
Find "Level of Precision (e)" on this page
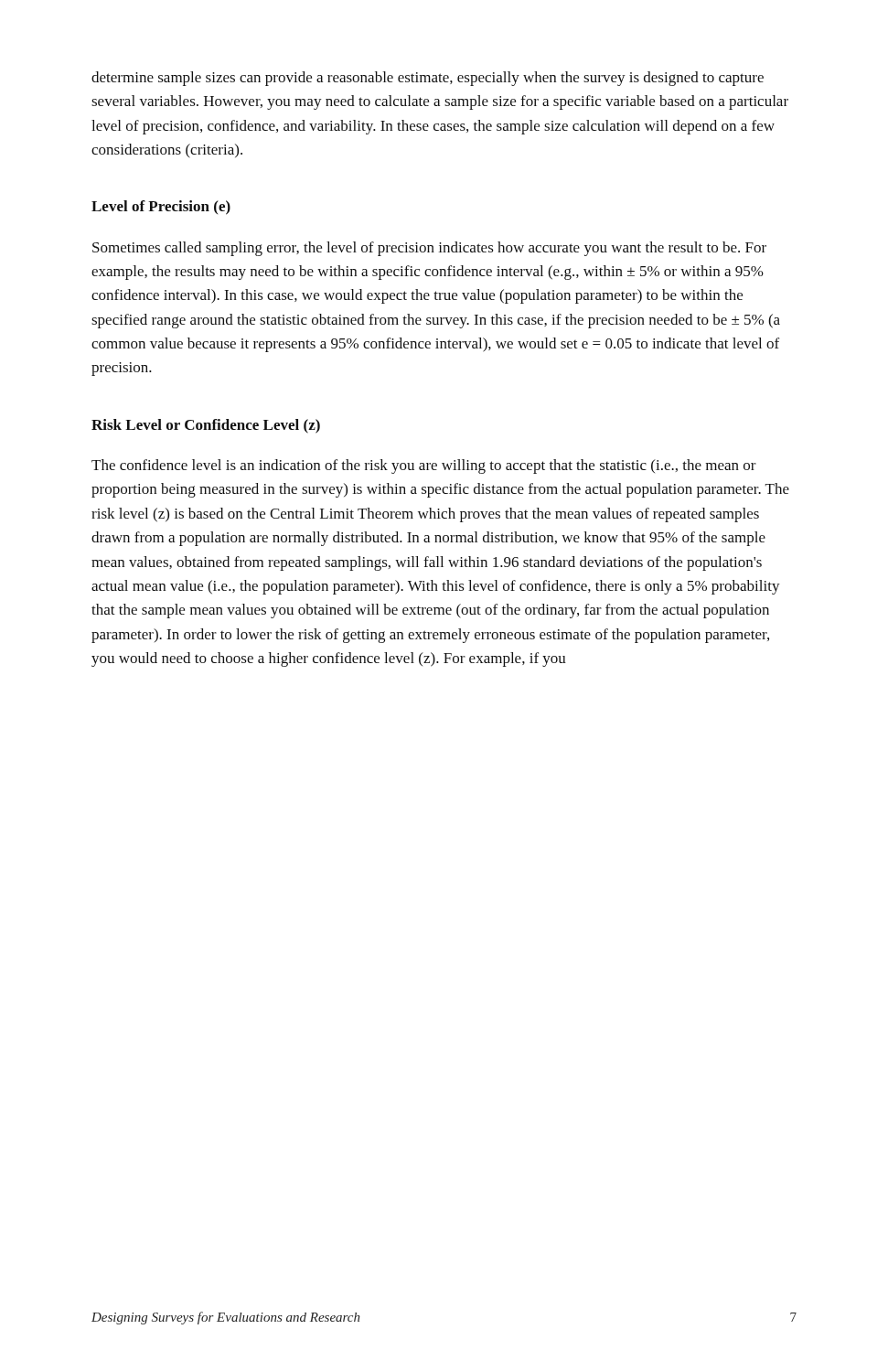[161, 208]
